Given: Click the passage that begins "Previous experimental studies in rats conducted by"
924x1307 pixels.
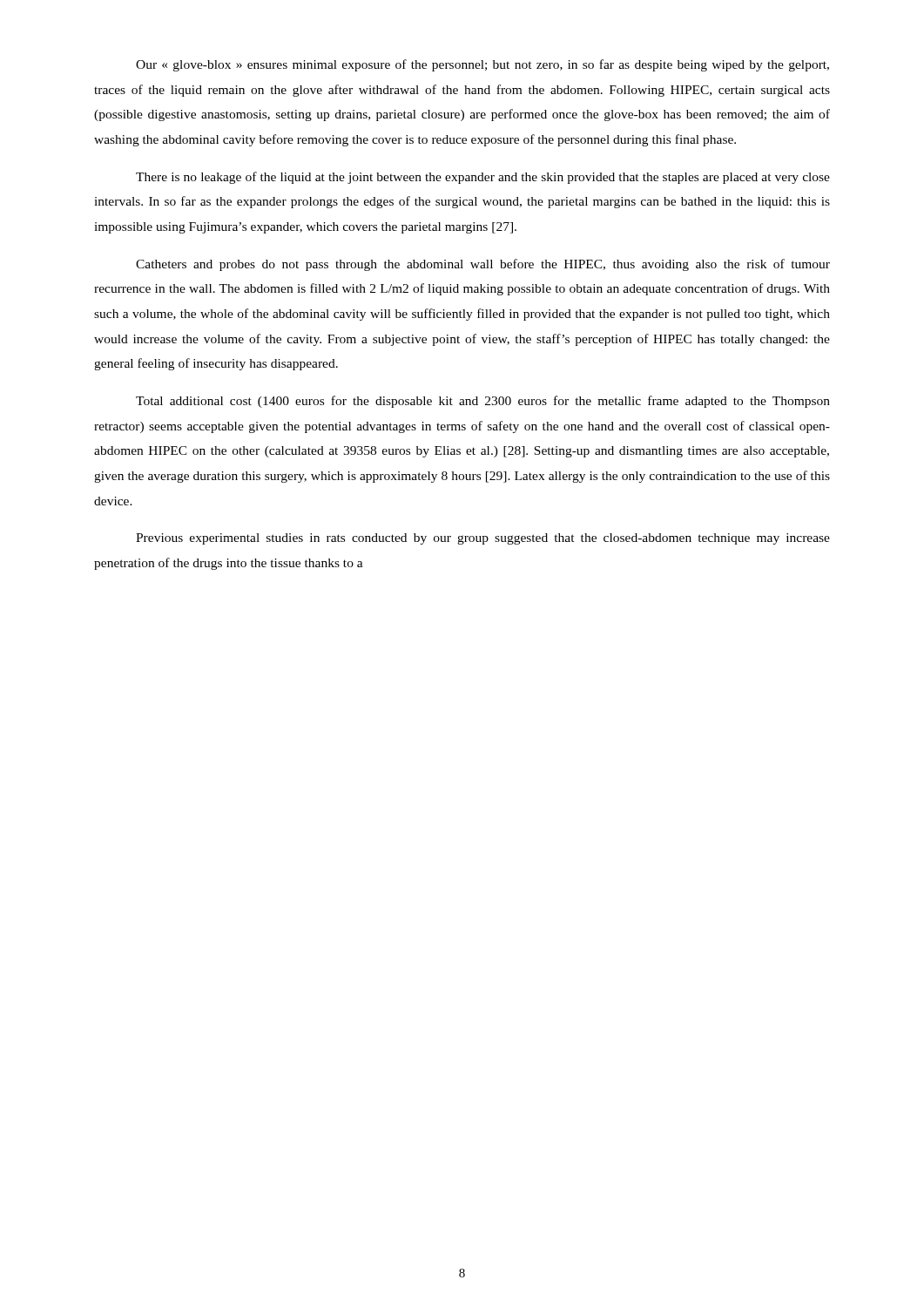Looking at the screenshot, I should point(462,551).
